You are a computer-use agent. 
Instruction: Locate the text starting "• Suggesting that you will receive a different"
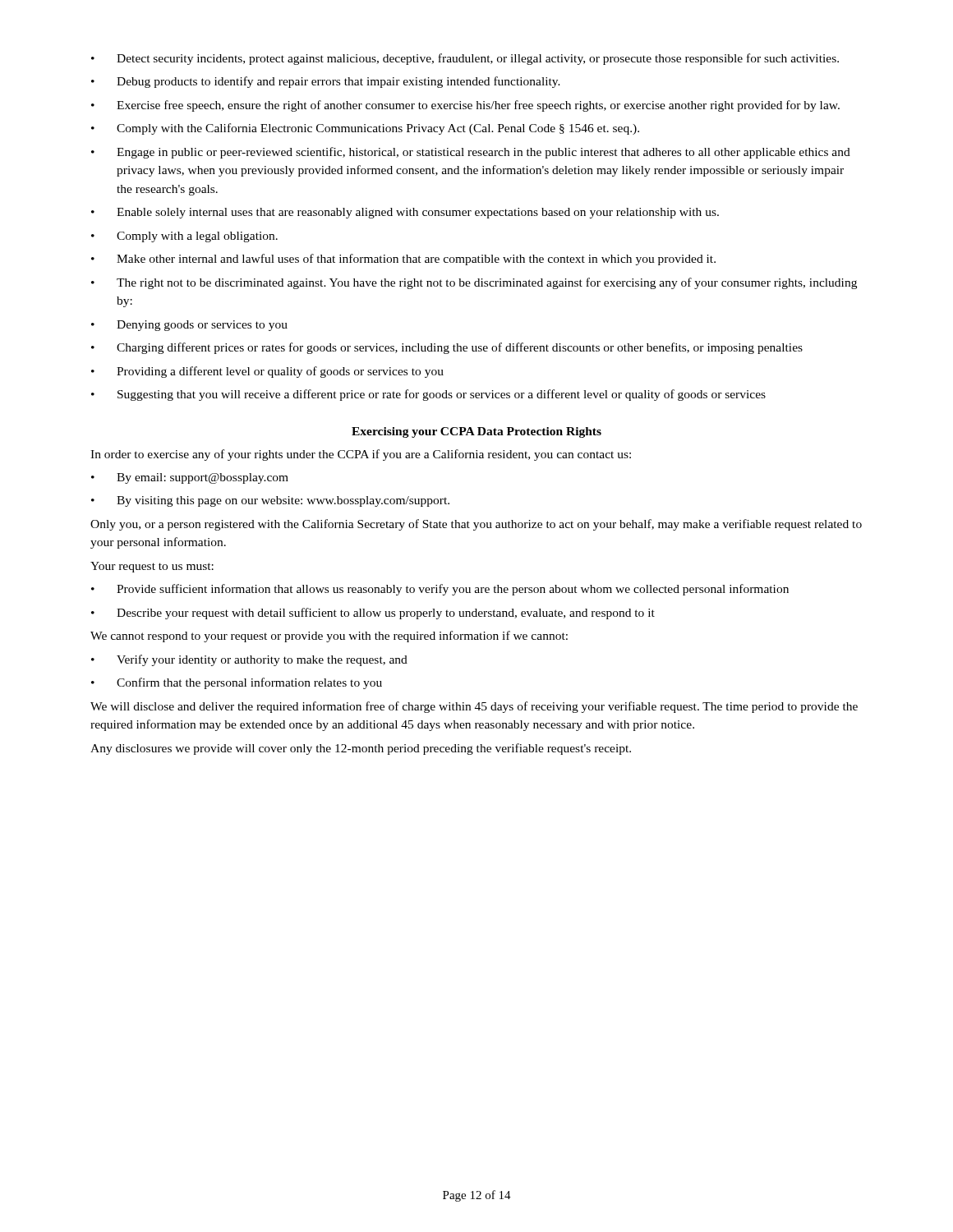476,394
